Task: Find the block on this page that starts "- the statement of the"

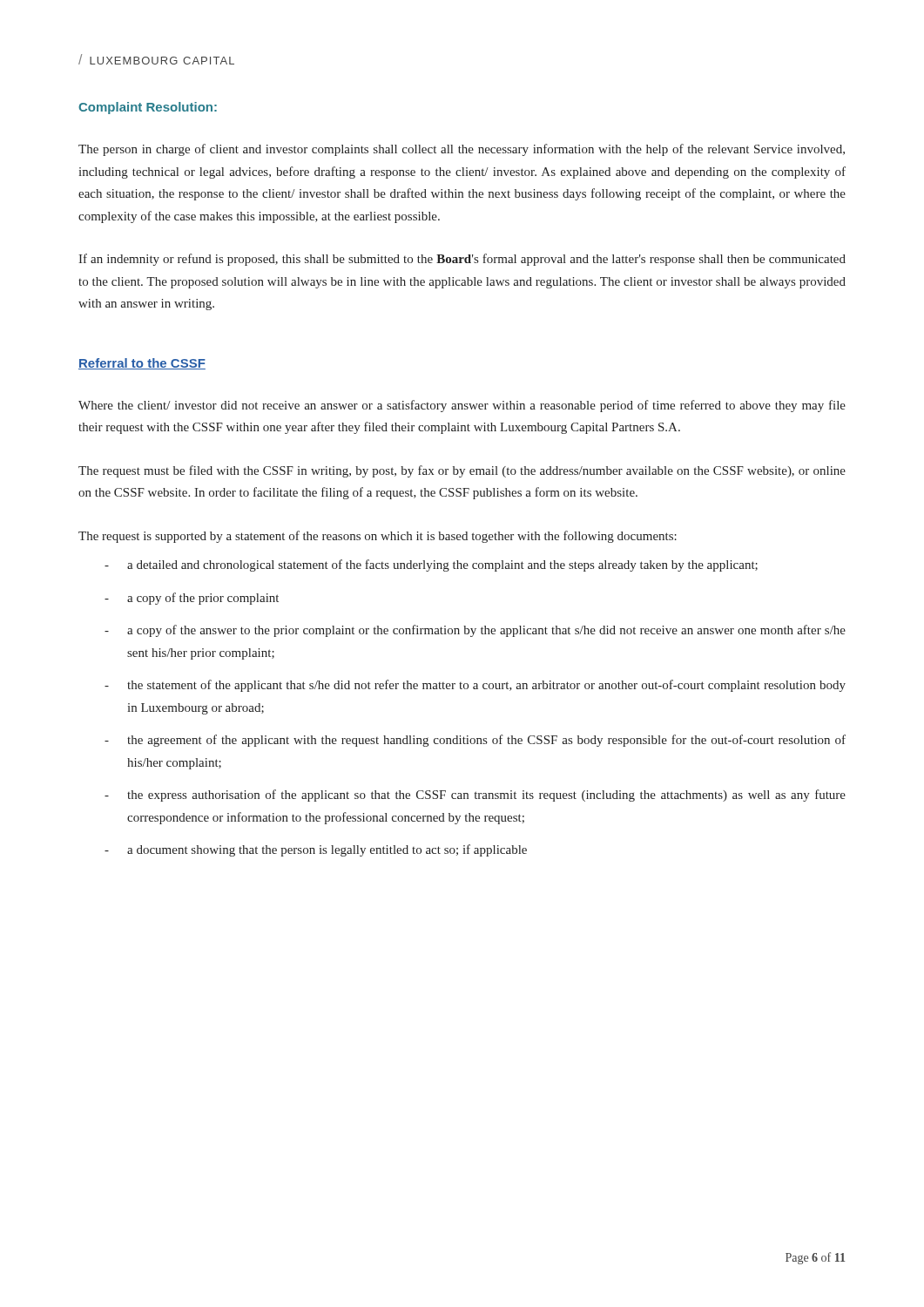Action: pyautogui.click(x=475, y=697)
